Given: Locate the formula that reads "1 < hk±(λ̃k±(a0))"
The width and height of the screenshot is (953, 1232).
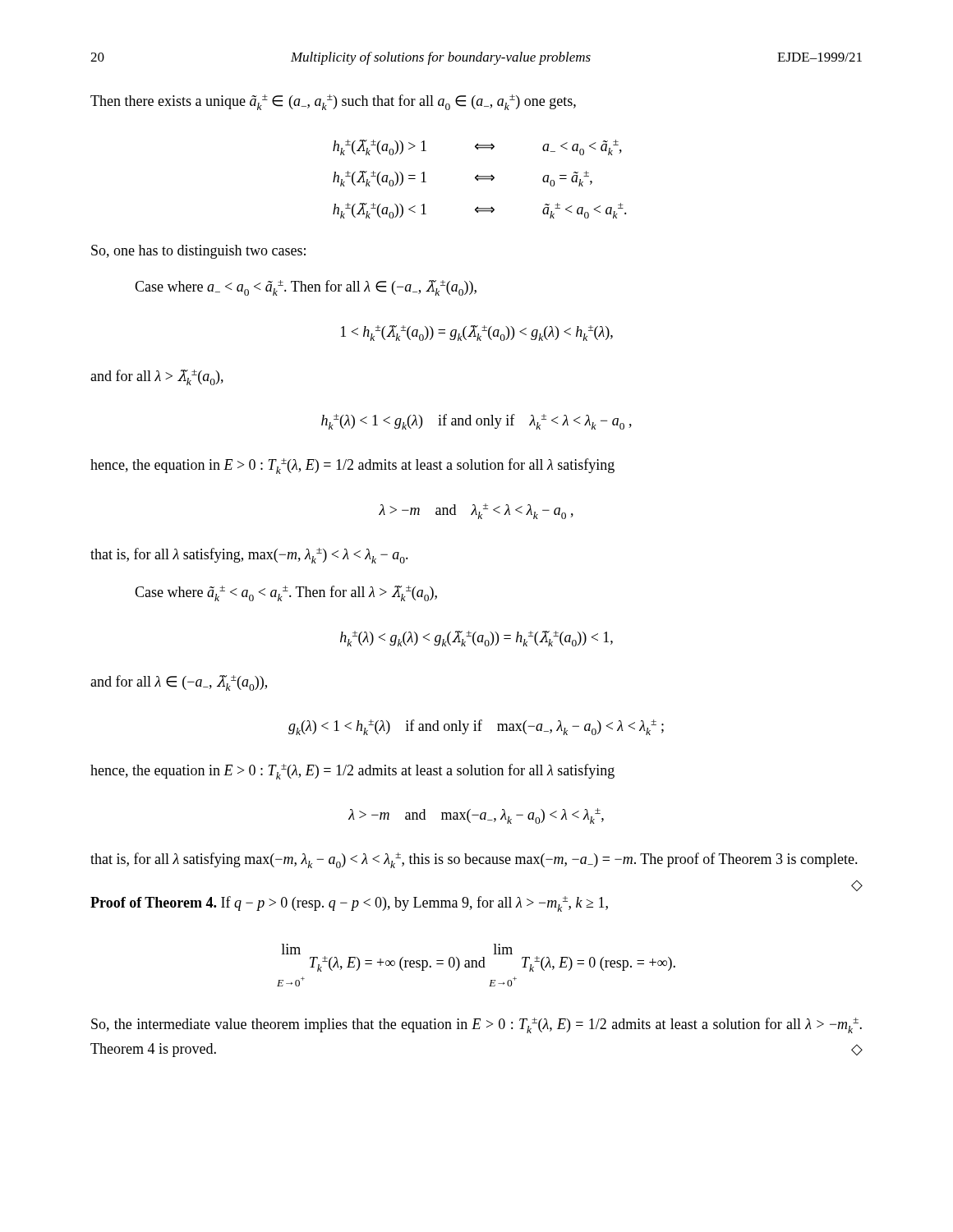Looking at the screenshot, I should [x=476, y=332].
